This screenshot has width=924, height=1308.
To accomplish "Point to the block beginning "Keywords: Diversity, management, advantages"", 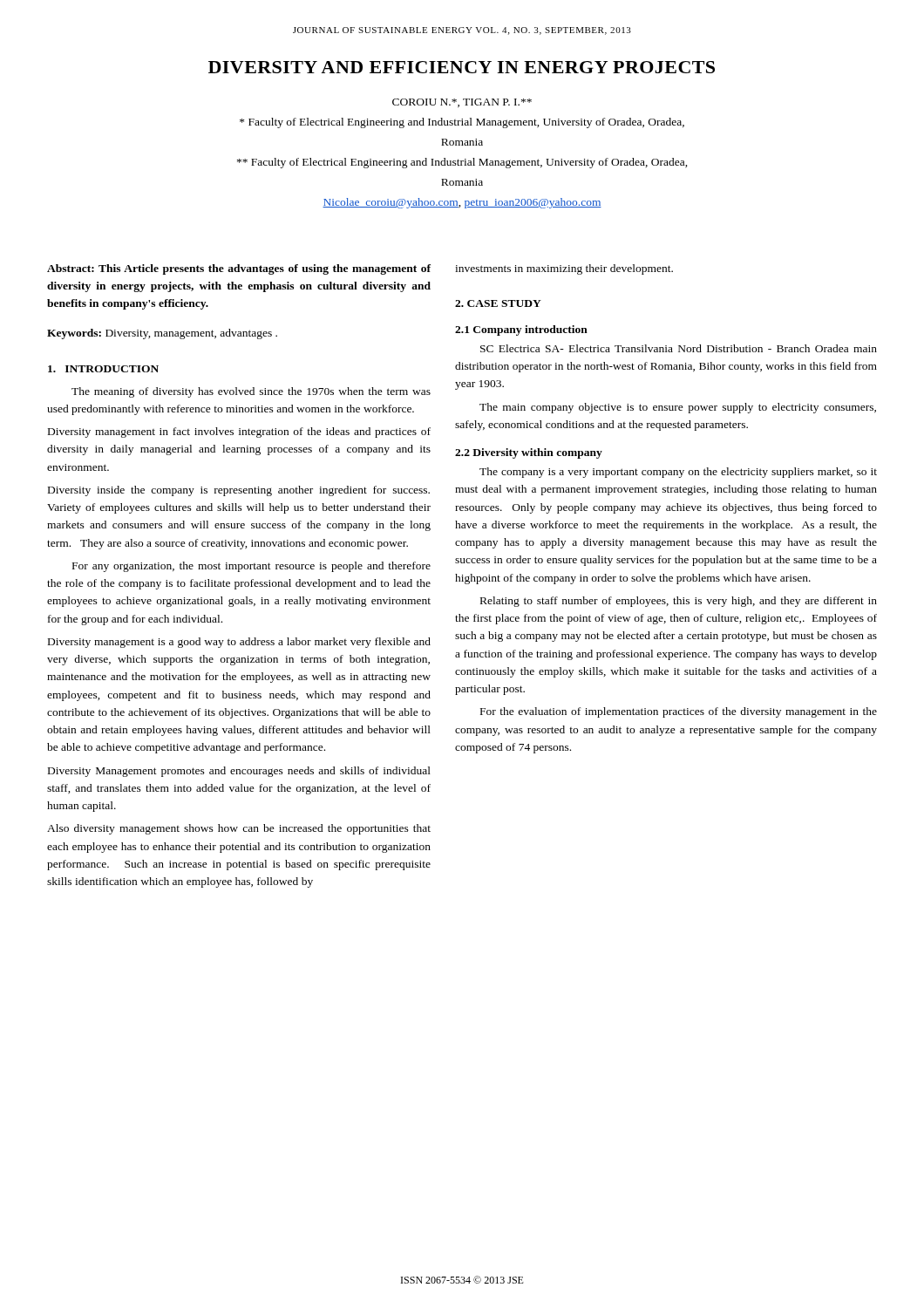I will point(163,333).
